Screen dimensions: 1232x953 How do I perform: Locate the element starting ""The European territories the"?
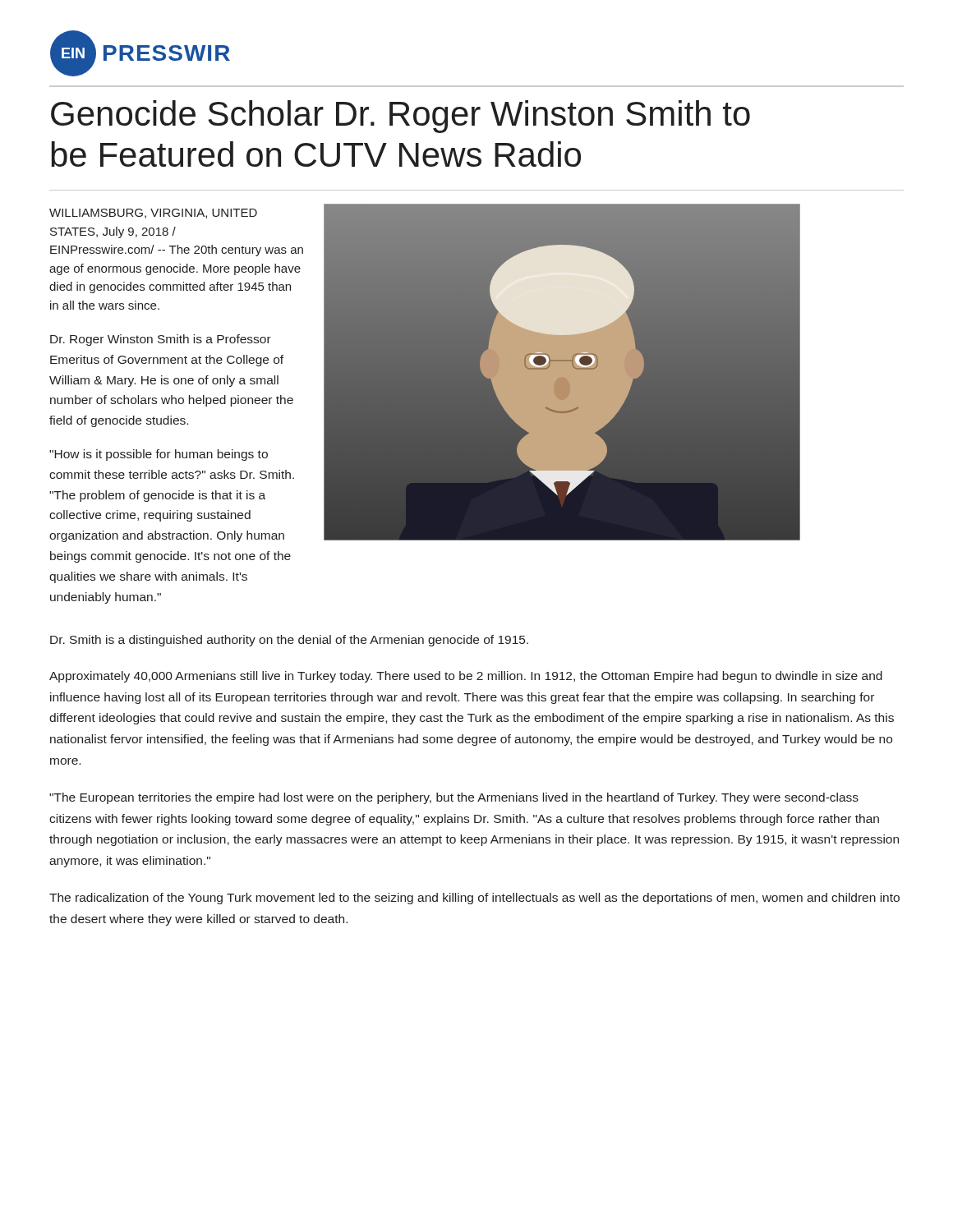point(474,829)
